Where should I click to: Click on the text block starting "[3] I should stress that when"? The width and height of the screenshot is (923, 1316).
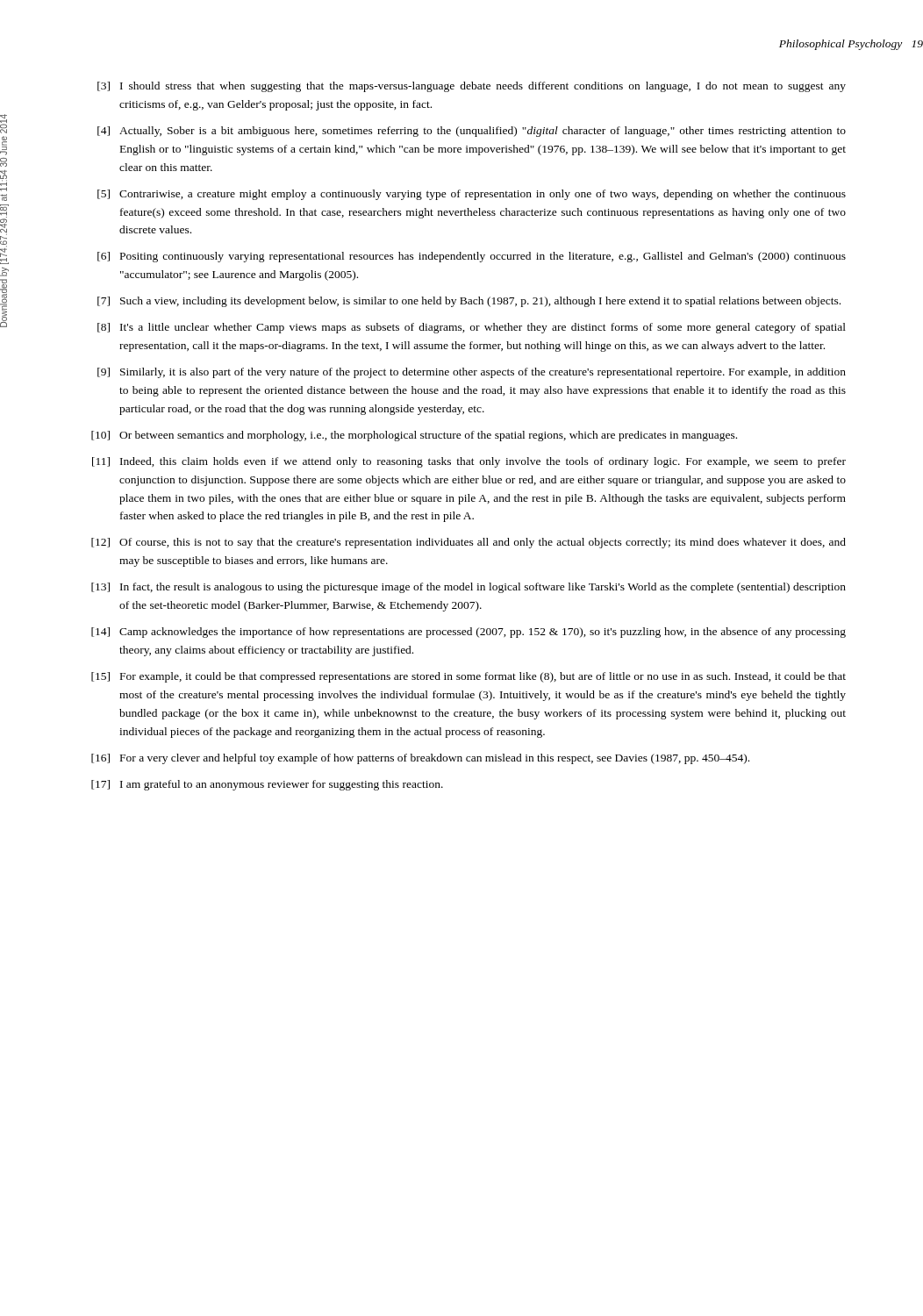(462, 96)
